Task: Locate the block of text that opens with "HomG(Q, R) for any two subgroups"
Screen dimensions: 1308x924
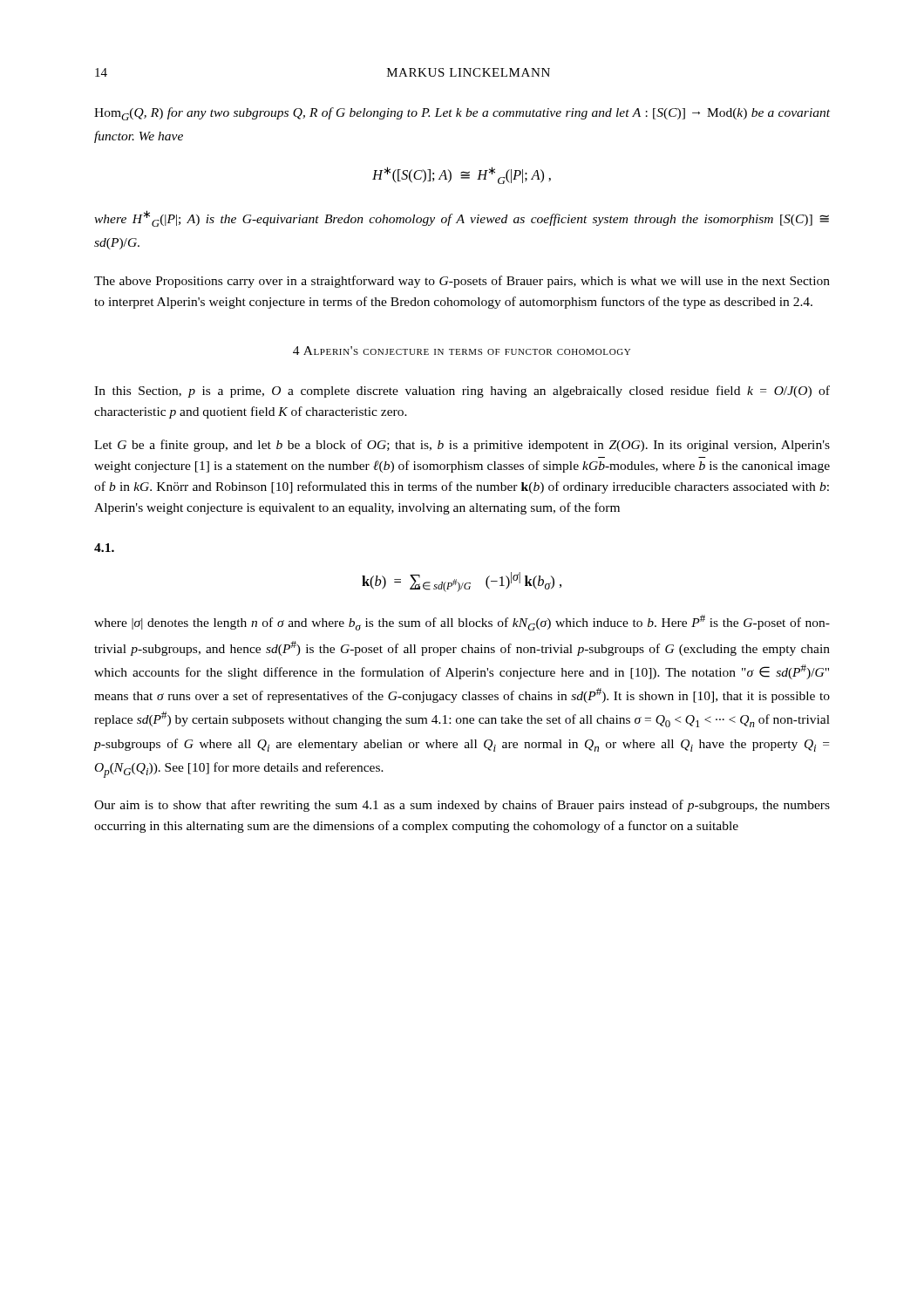Action: coord(462,125)
